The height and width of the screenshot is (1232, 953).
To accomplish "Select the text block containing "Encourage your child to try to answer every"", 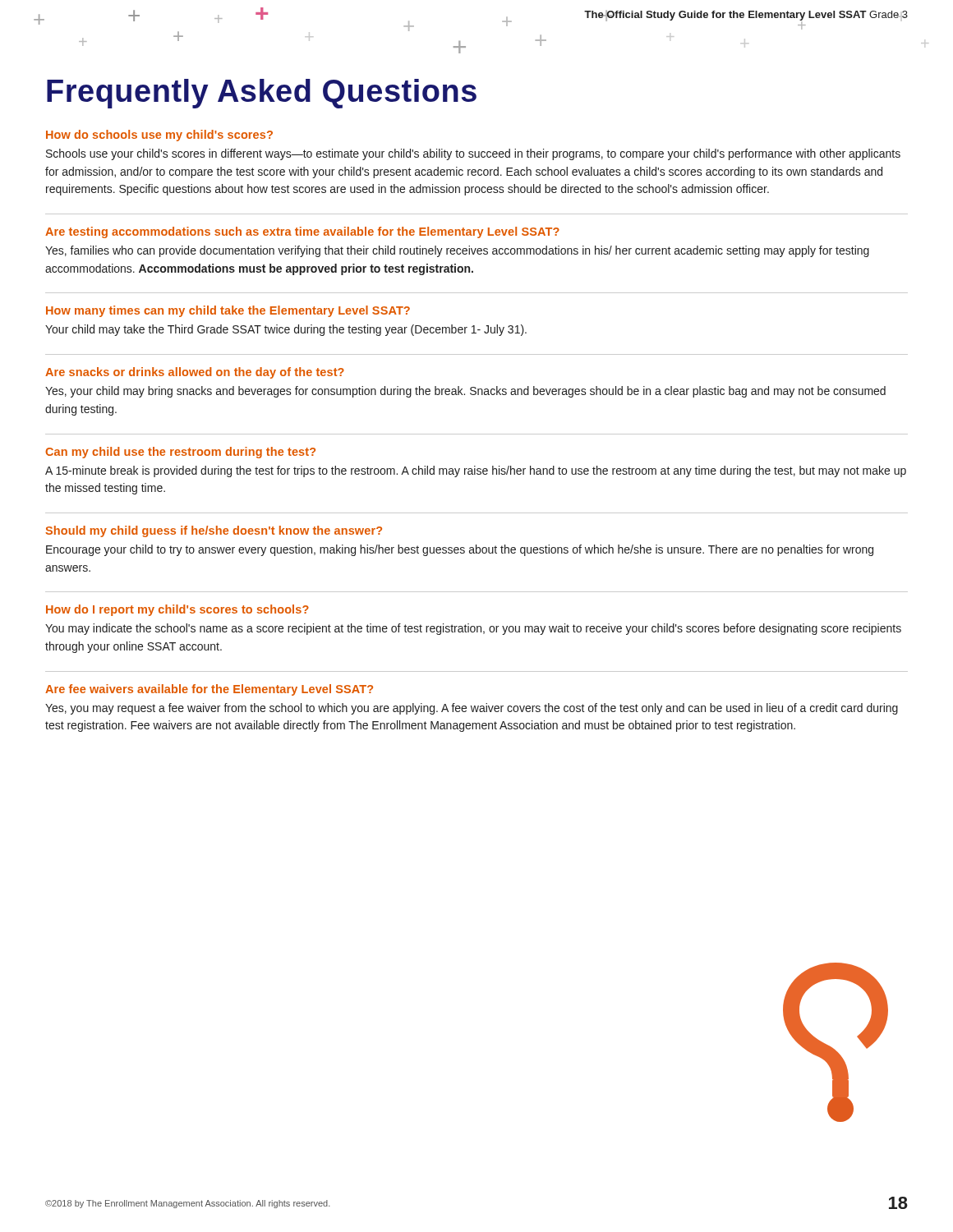I will tap(476, 559).
